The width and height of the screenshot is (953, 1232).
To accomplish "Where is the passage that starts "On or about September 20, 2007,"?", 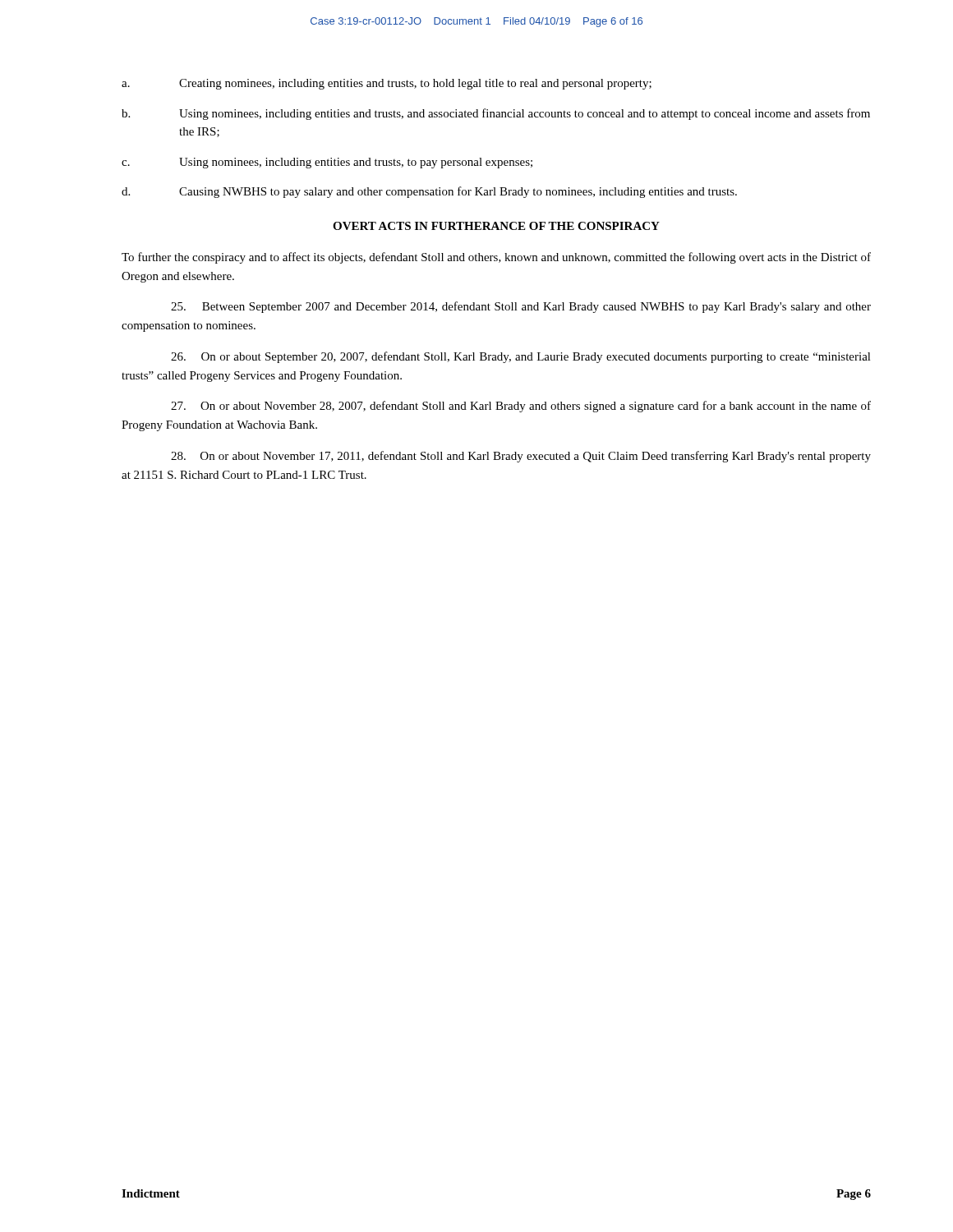I will 496,366.
